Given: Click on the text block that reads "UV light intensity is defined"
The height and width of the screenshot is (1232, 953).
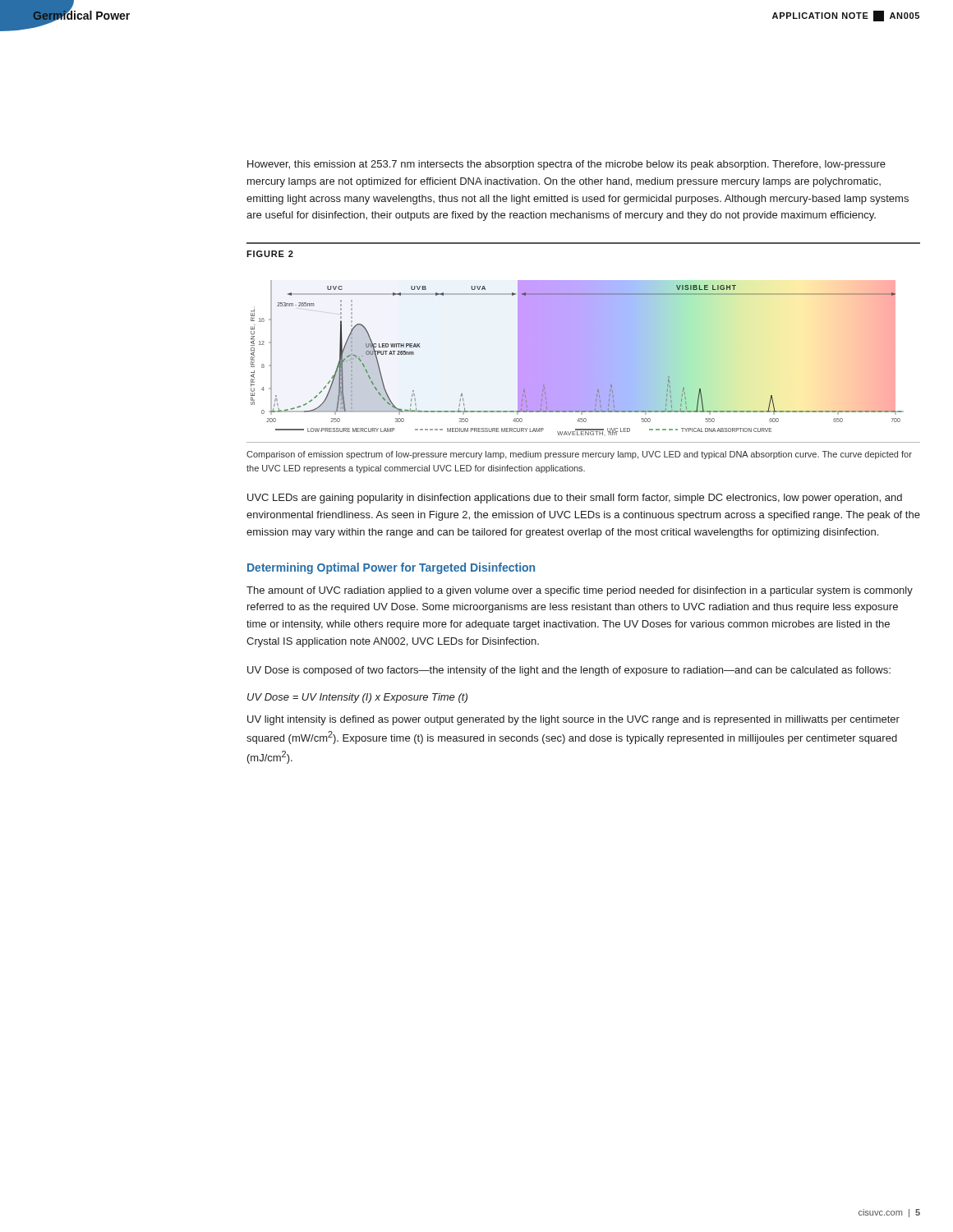Looking at the screenshot, I should point(573,739).
